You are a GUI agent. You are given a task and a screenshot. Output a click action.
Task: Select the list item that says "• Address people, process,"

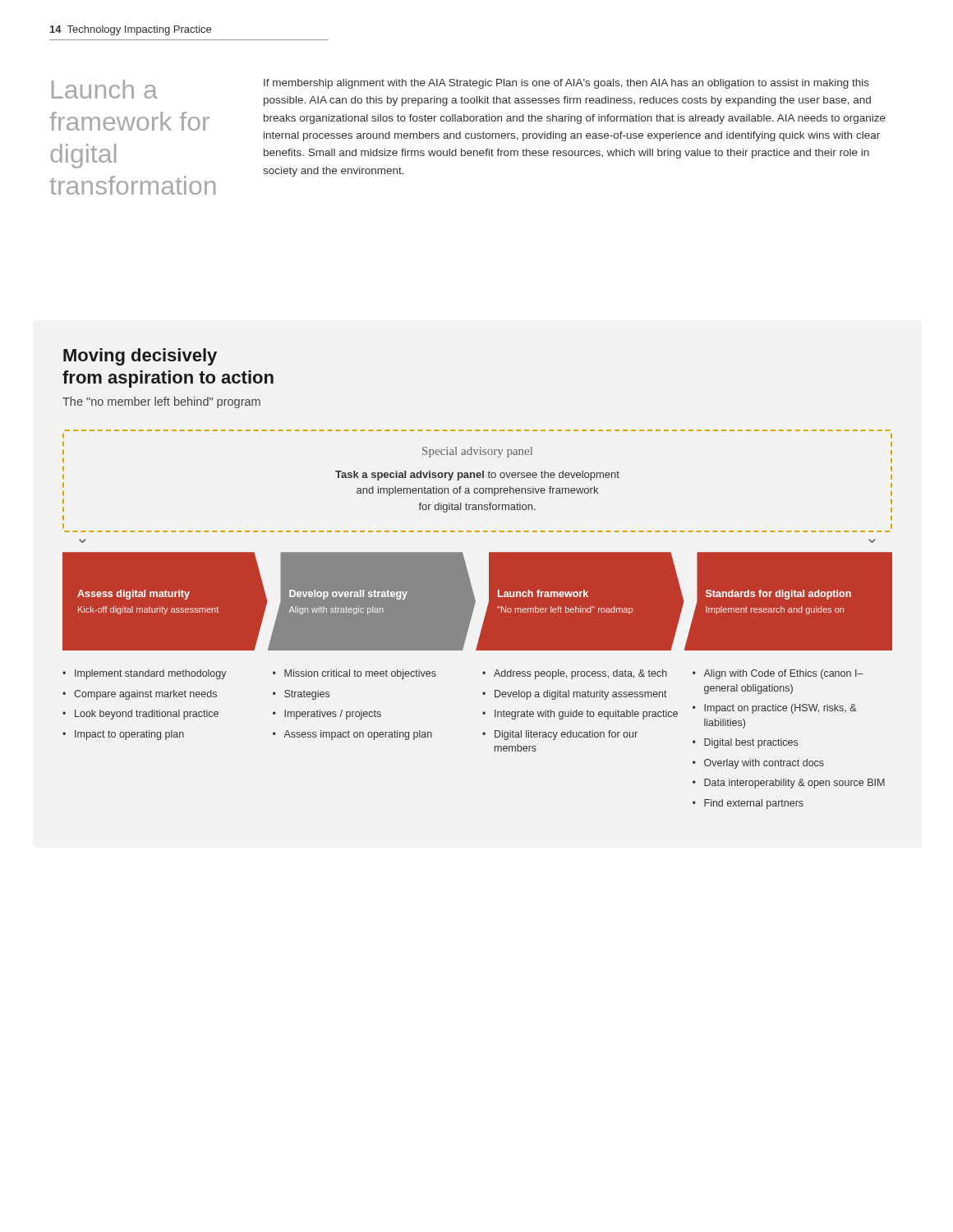click(x=575, y=674)
